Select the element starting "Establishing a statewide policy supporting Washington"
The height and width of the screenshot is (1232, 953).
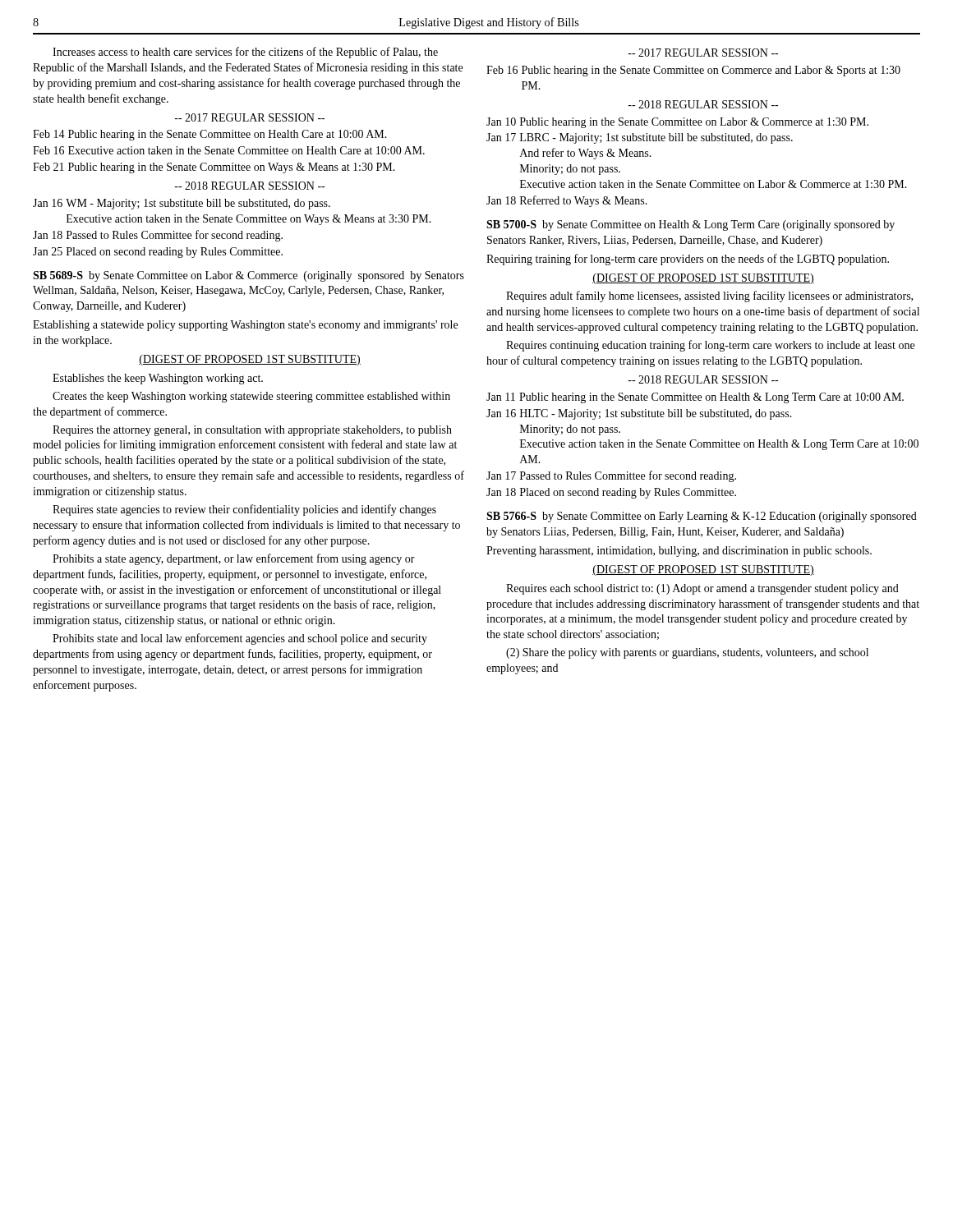pos(250,334)
